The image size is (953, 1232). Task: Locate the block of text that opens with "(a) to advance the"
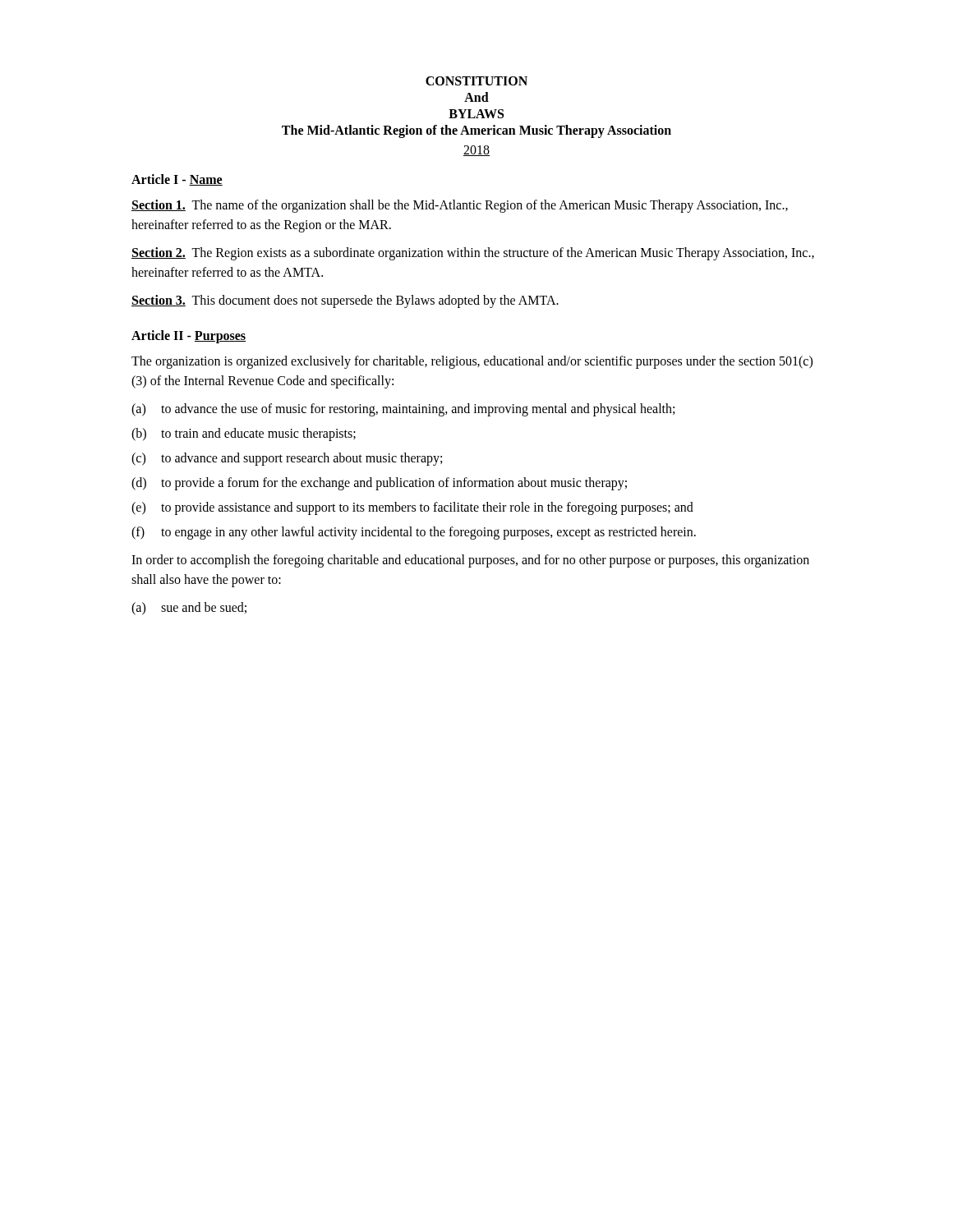coord(476,409)
